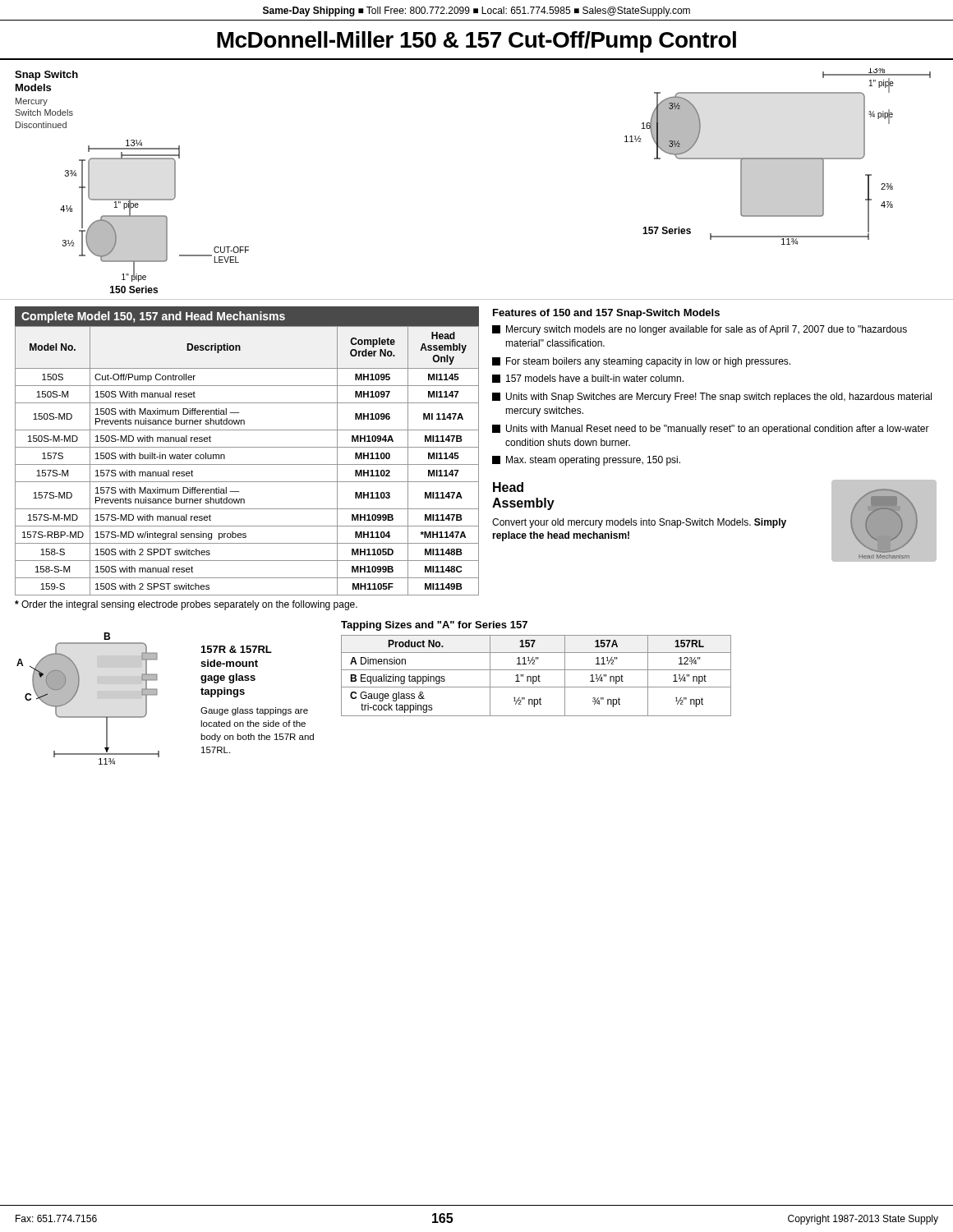The width and height of the screenshot is (953, 1232).
Task: Find the text block with the text "Gauge glass tappings are"
Action: pos(257,730)
